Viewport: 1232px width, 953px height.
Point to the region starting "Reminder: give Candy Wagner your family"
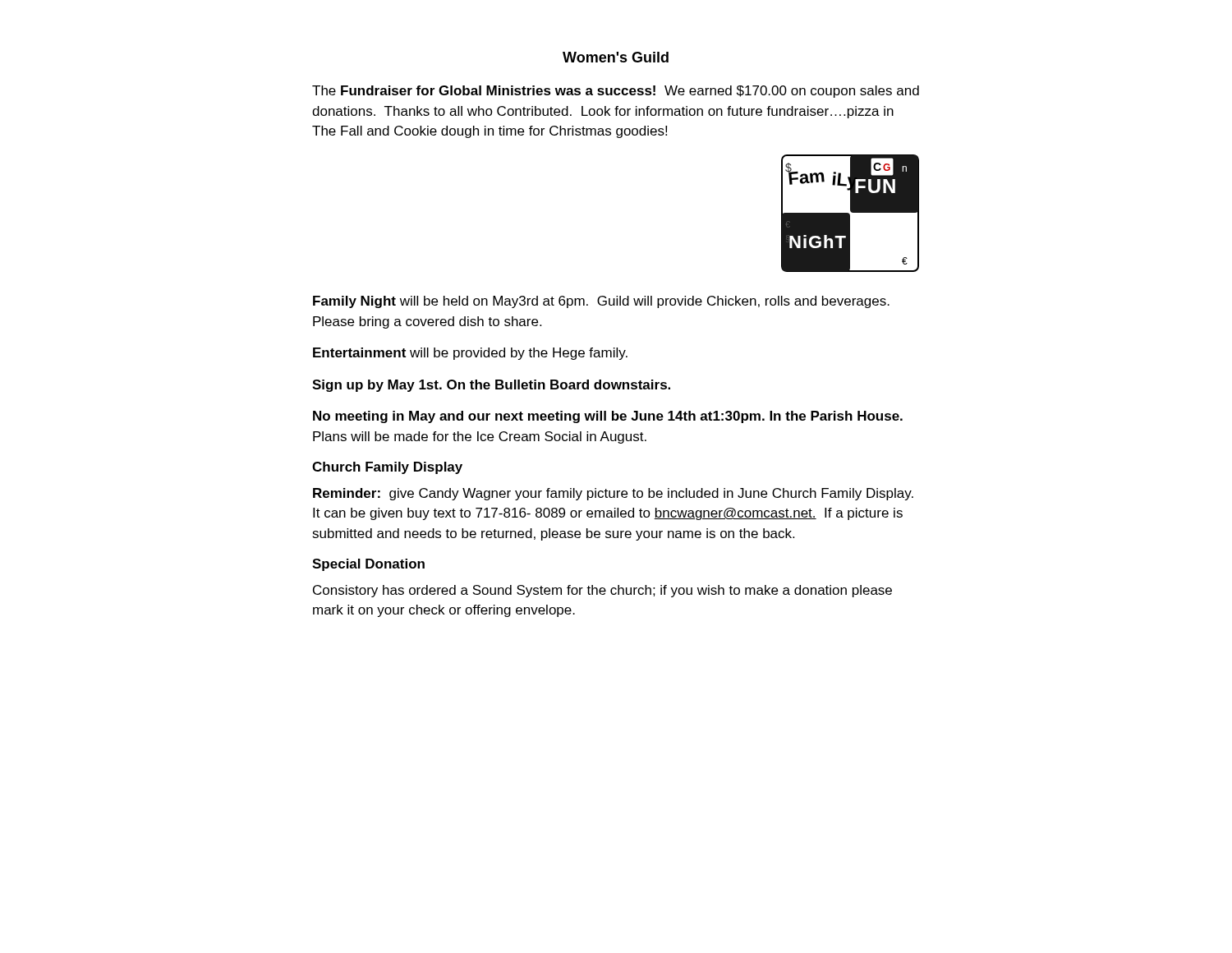click(x=615, y=513)
